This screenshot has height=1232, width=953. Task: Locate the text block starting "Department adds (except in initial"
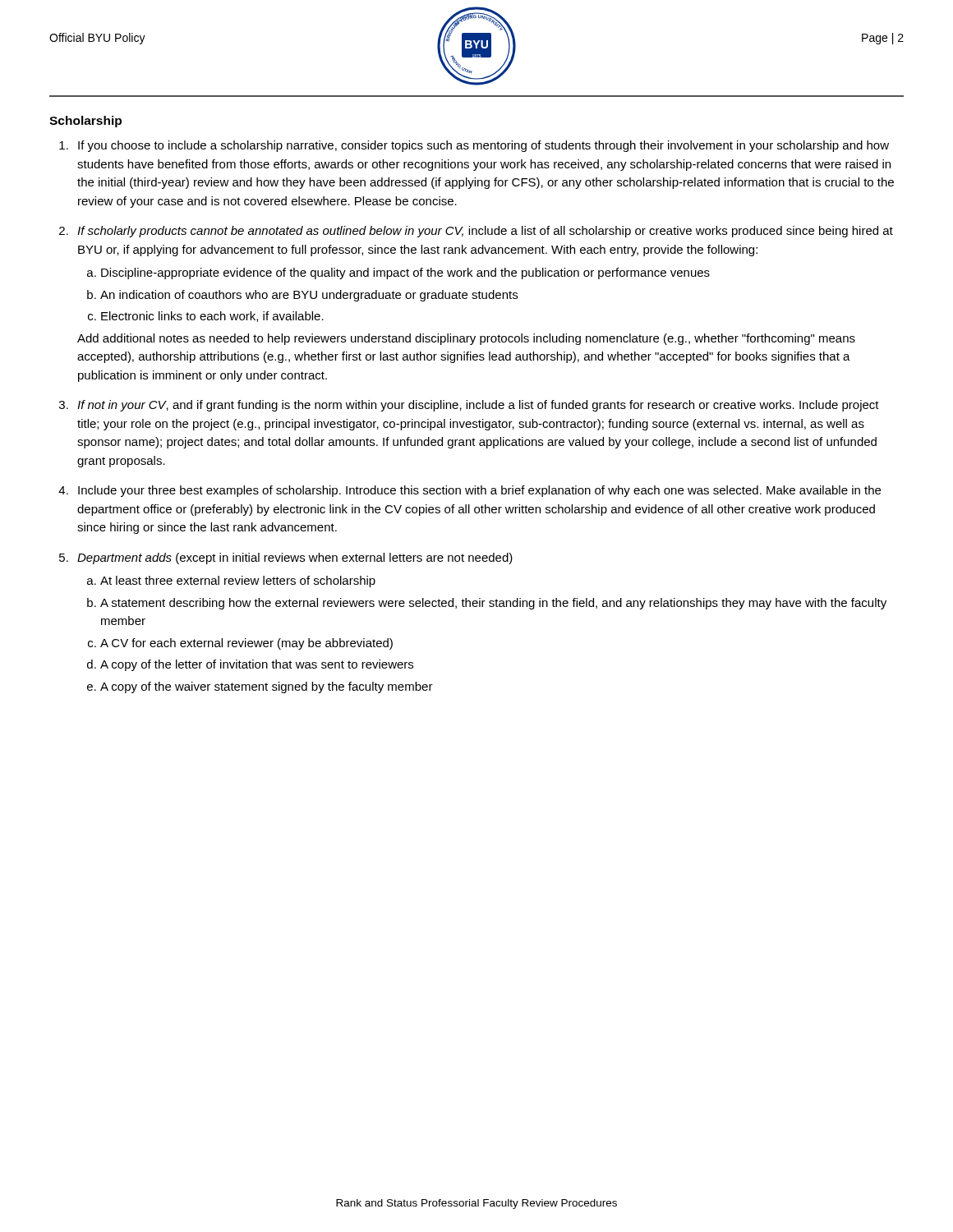(x=295, y=559)
